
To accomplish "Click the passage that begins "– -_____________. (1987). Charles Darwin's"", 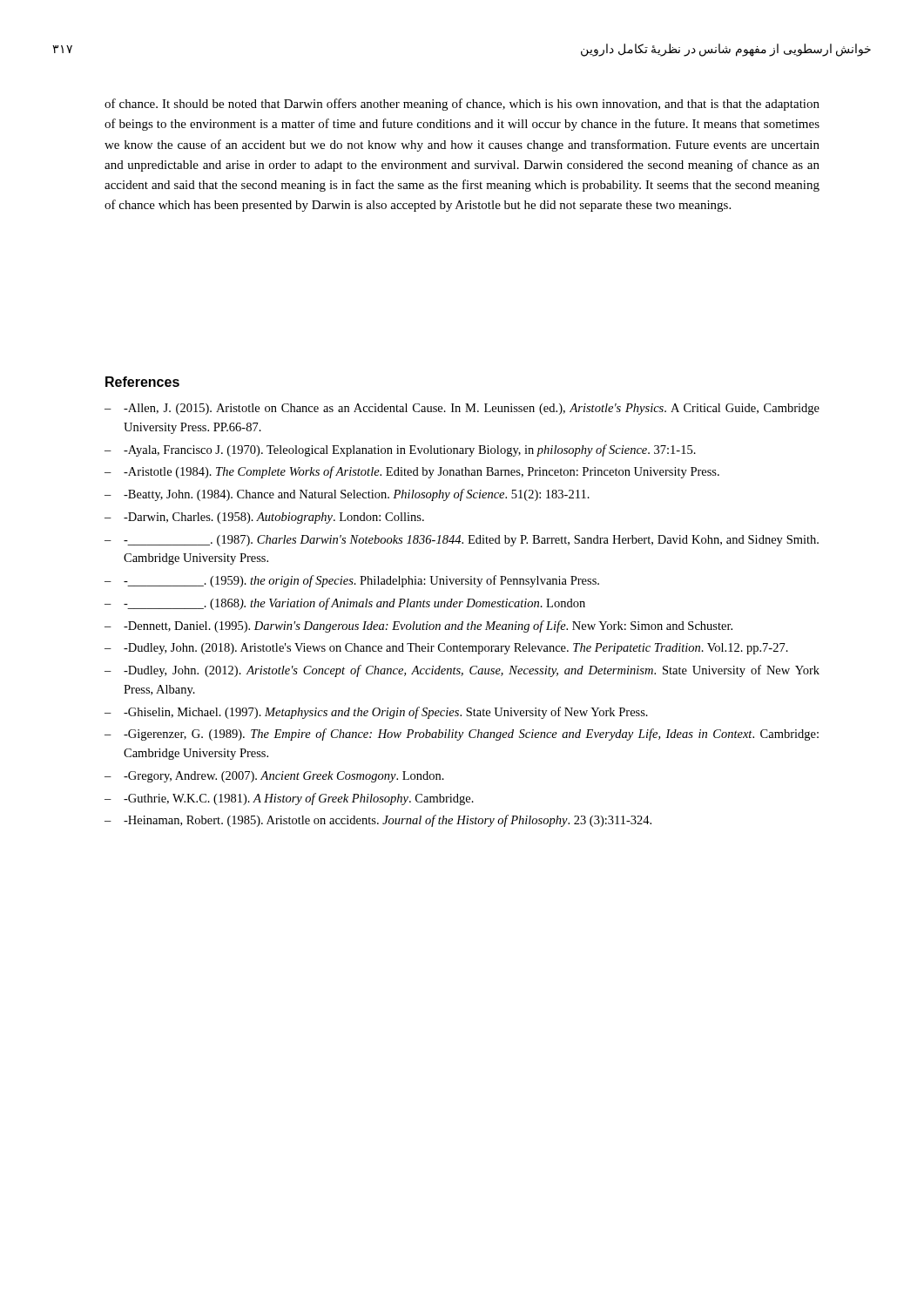I will [x=462, y=549].
